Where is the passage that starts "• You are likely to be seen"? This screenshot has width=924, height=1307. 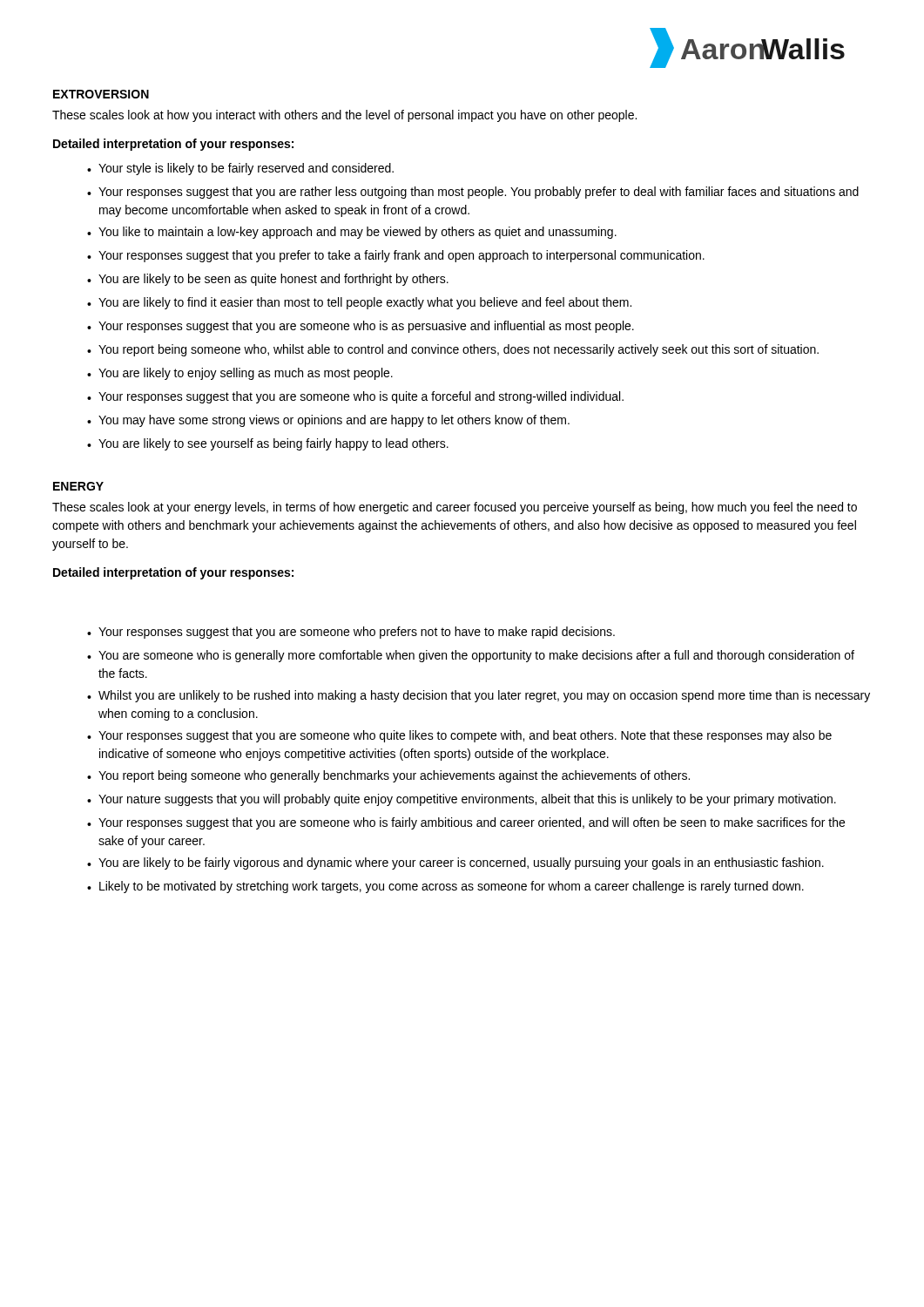pos(268,280)
